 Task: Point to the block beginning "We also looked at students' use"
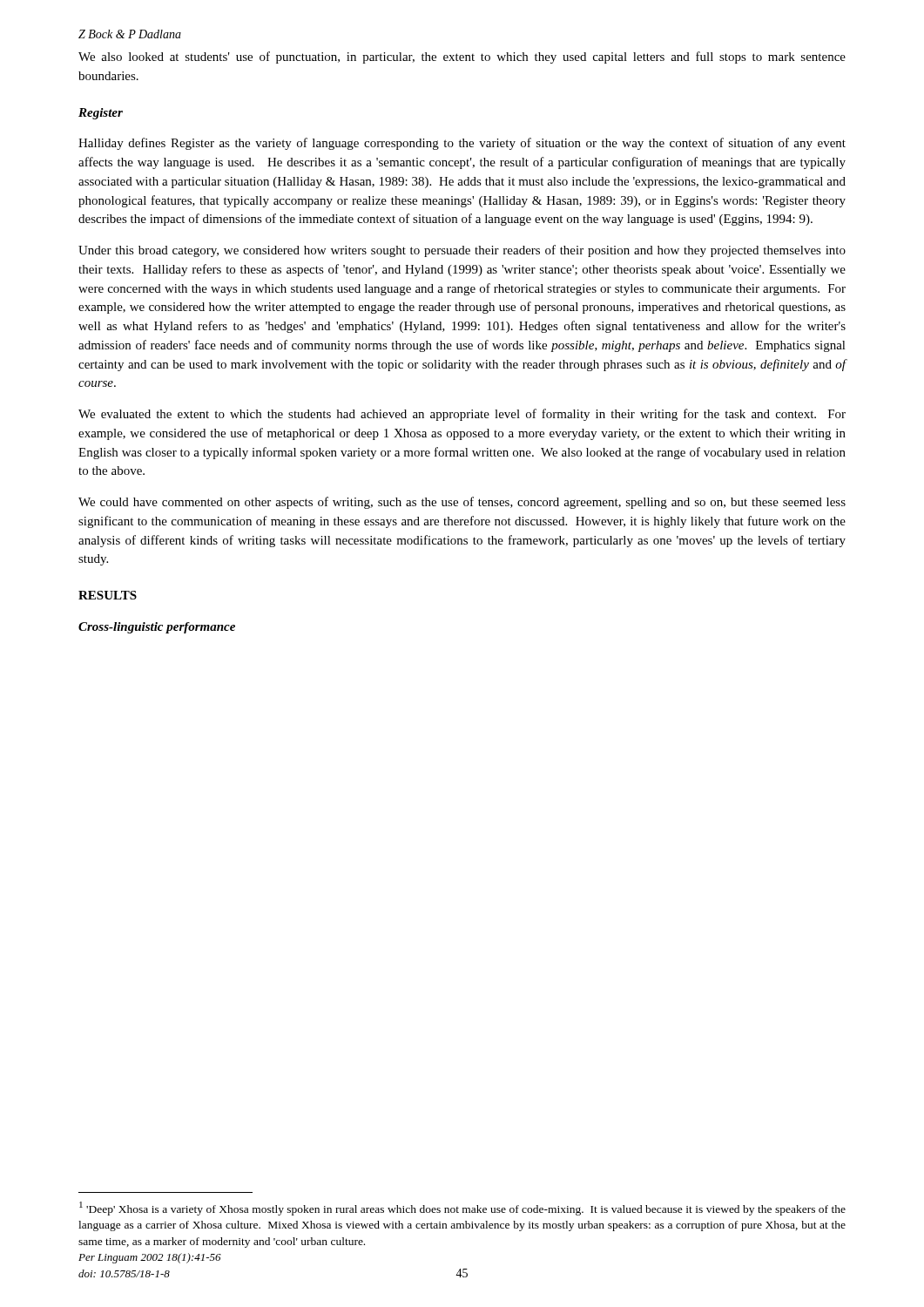pos(462,67)
